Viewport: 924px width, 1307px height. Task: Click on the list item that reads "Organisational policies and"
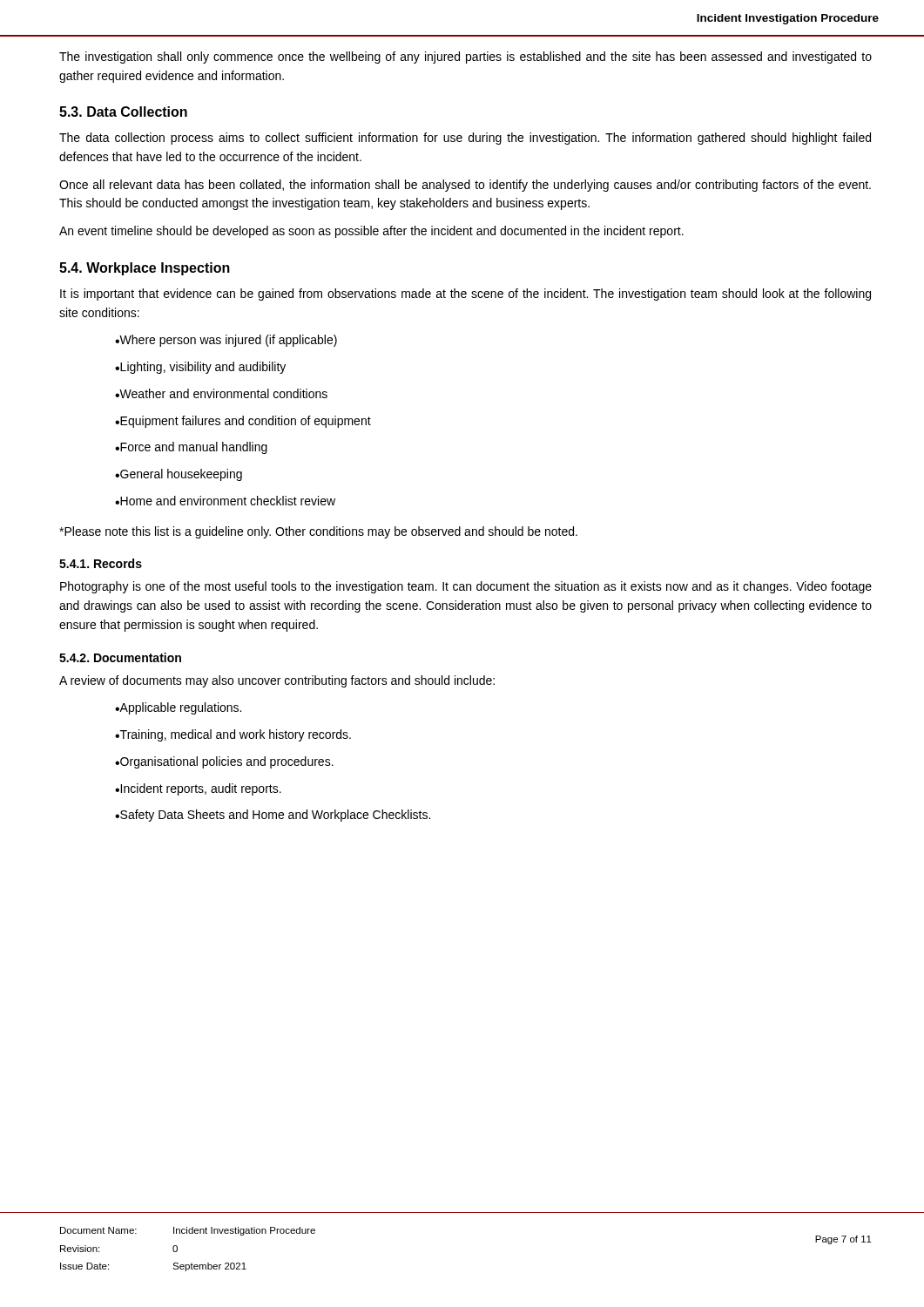224,762
